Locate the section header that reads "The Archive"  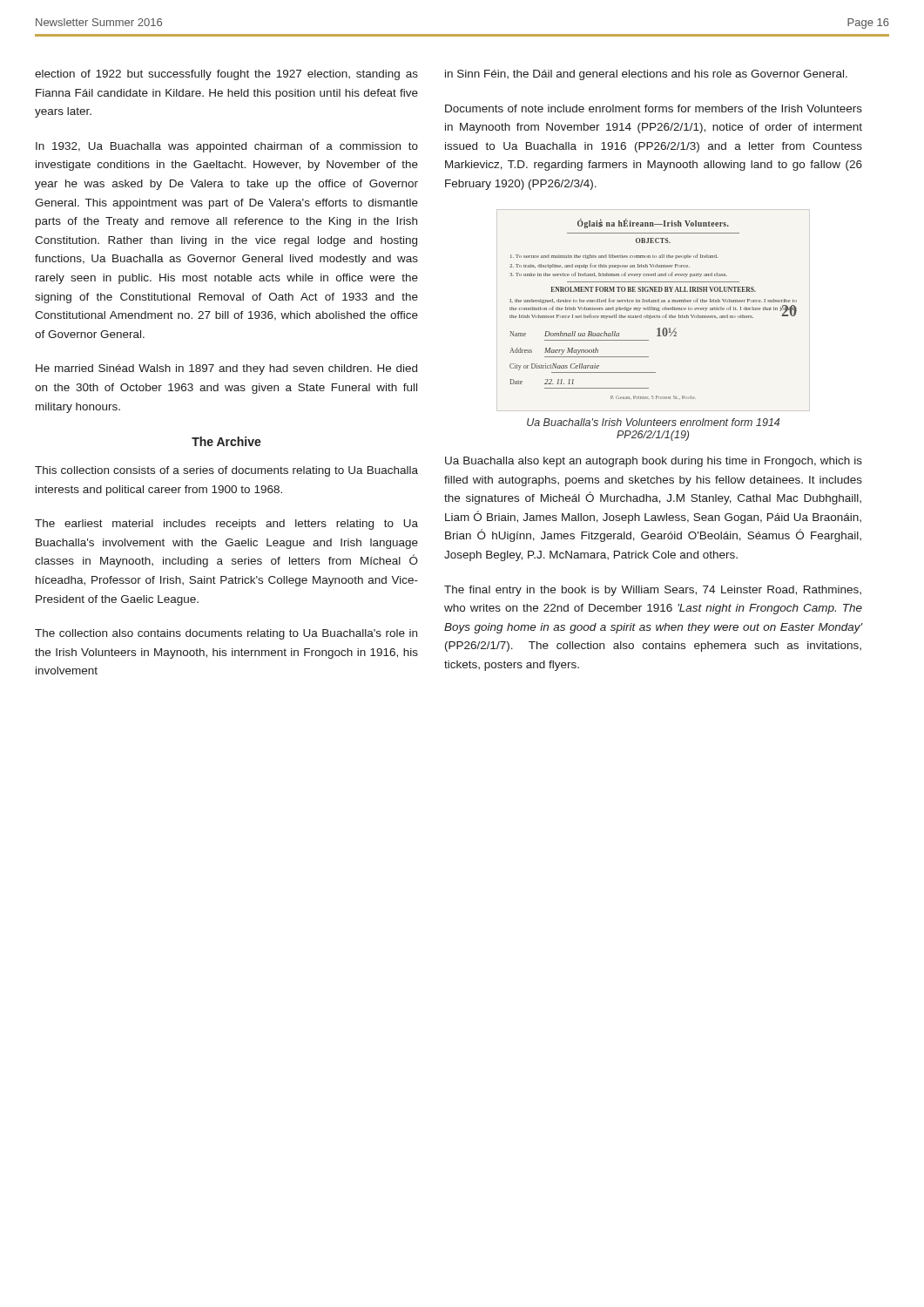tap(226, 442)
